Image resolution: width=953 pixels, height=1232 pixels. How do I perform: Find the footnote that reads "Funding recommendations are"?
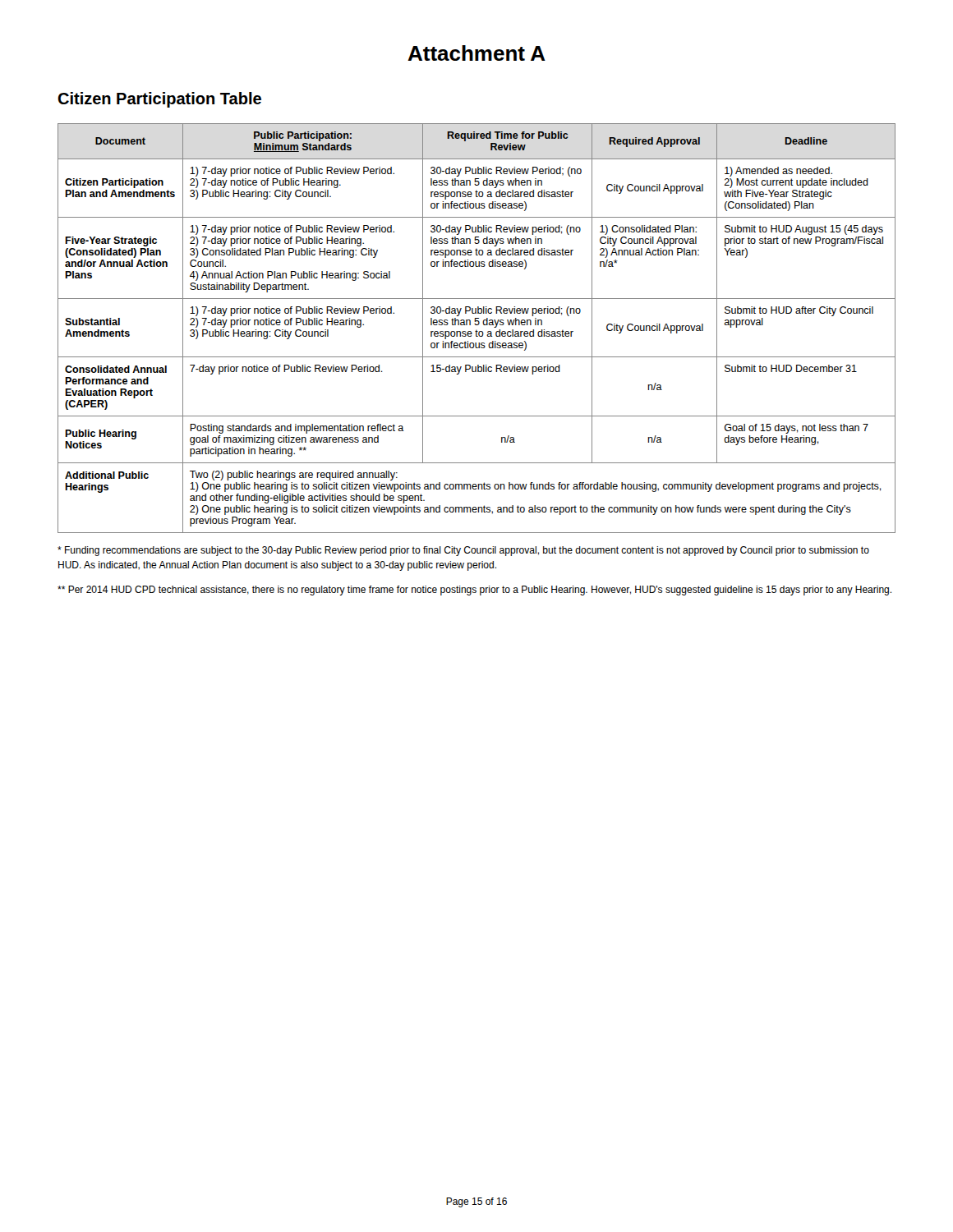(x=476, y=558)
